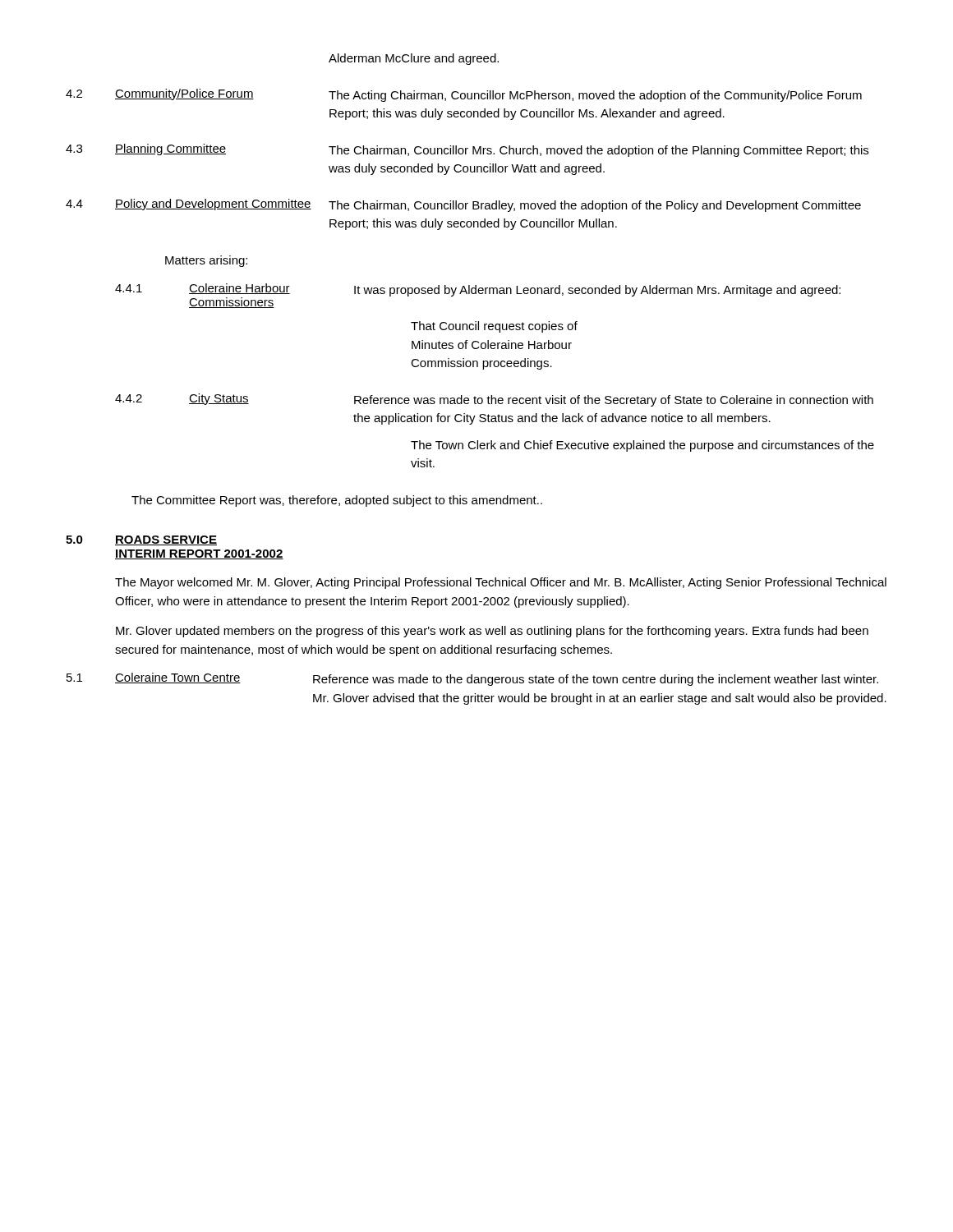Point to the block starting "The Mayor welcomed Mr. M."

pyautogui.click(x=501, y=591)
